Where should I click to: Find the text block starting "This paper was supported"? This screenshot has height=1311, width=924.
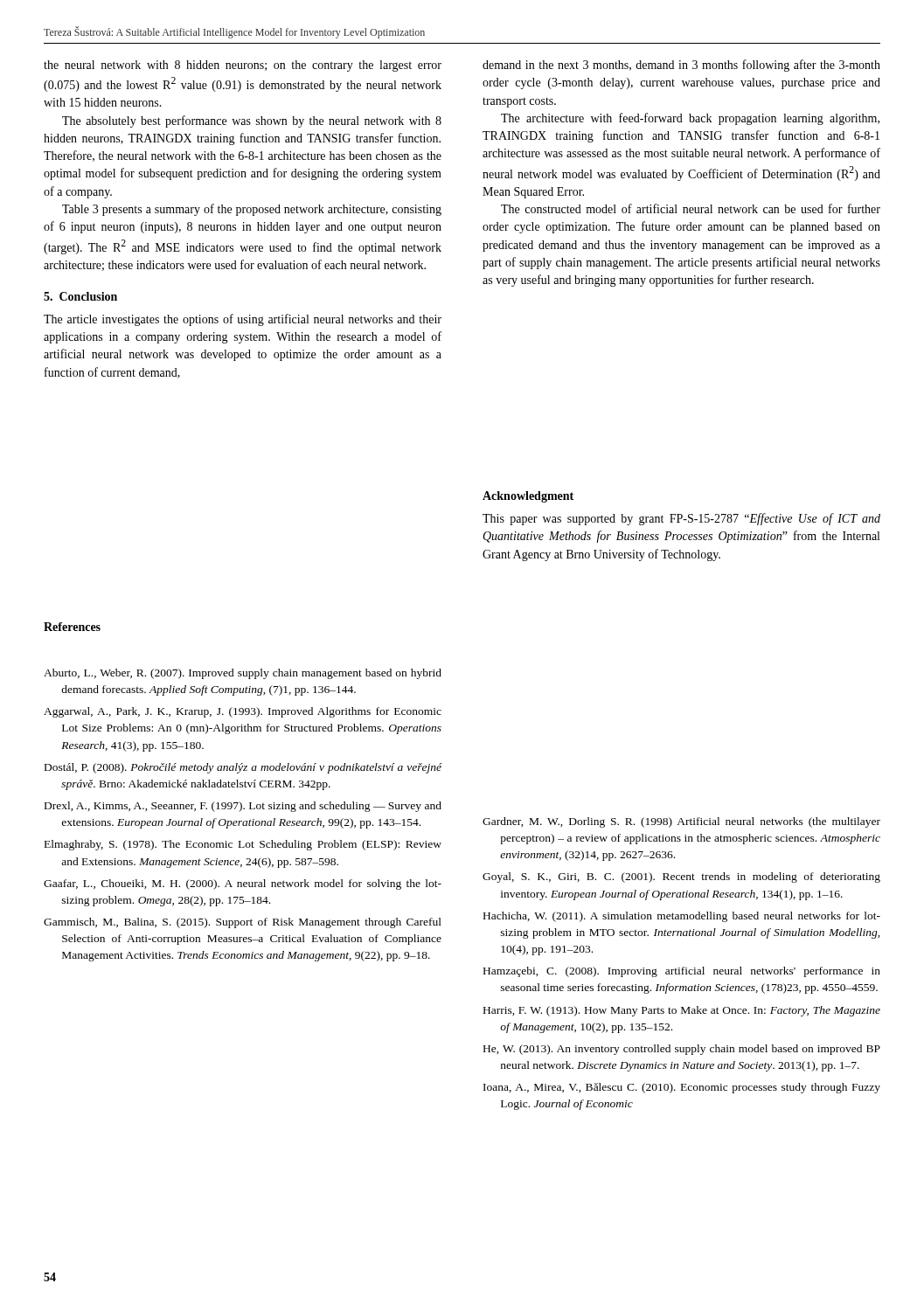point(681,537)
